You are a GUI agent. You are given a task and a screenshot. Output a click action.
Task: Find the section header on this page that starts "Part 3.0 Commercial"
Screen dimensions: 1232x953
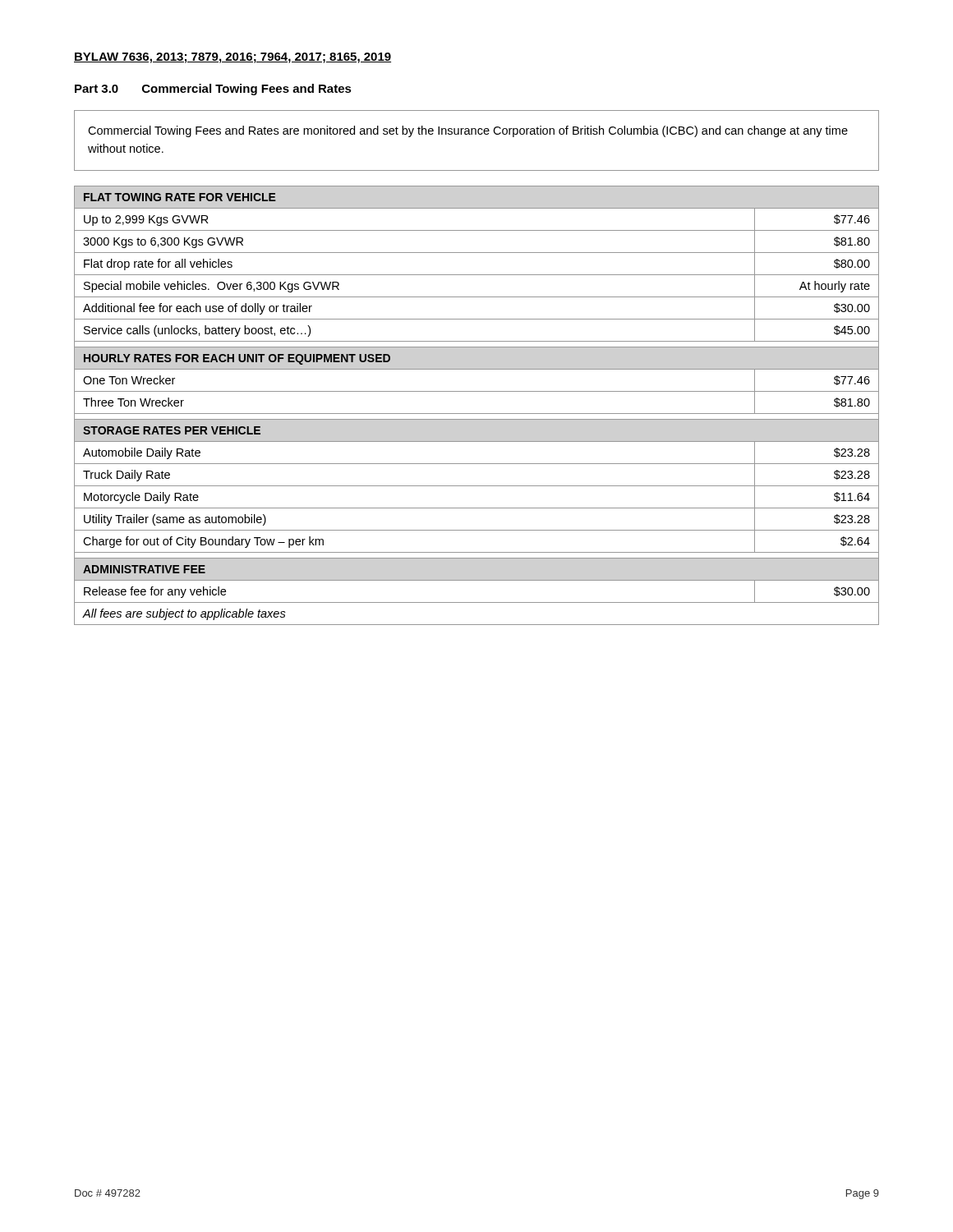pyautogui.click(x=213, y=88)
